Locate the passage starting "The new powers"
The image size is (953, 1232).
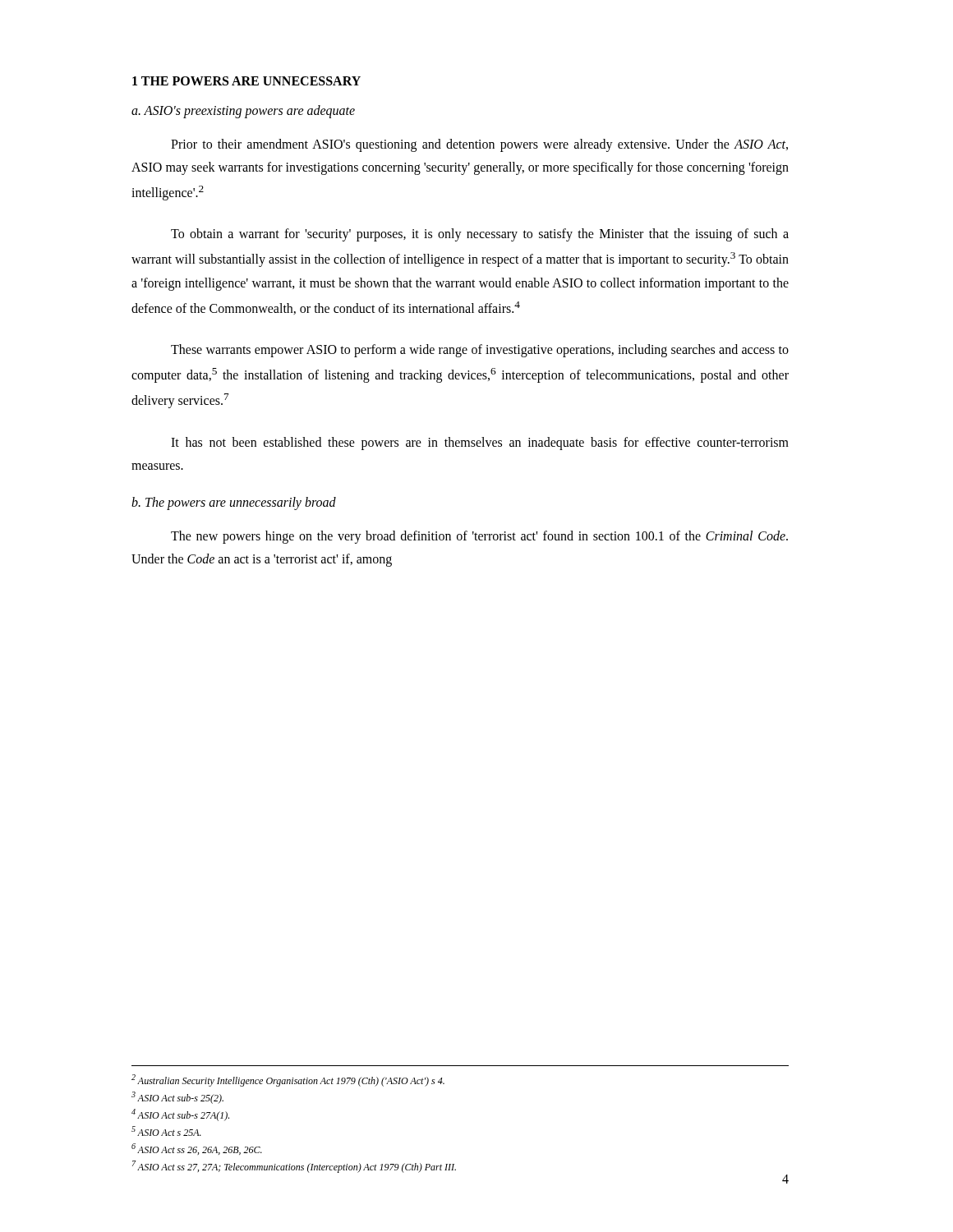[460, 547]
